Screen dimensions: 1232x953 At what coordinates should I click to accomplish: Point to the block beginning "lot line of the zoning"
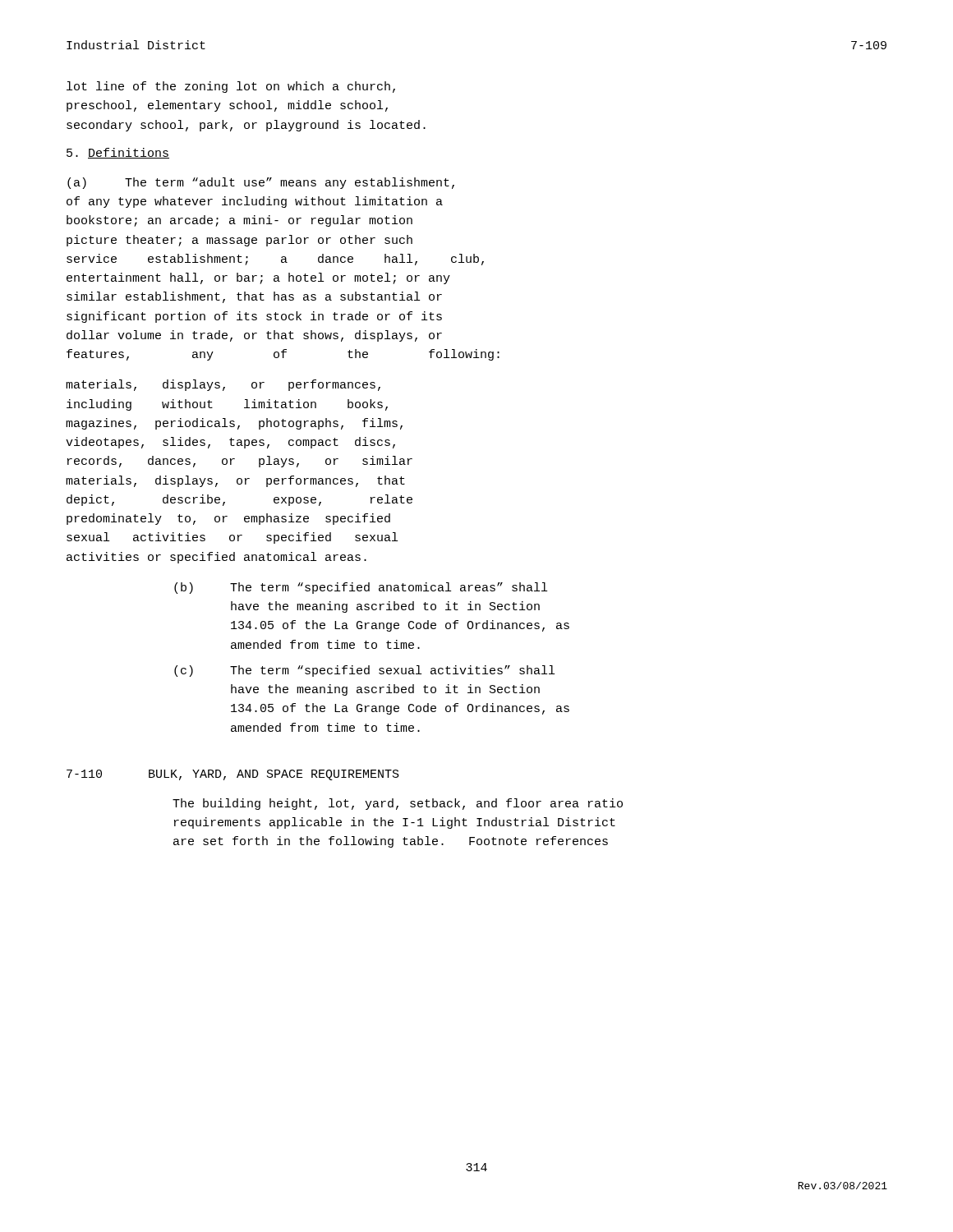[x=247, y=107]
